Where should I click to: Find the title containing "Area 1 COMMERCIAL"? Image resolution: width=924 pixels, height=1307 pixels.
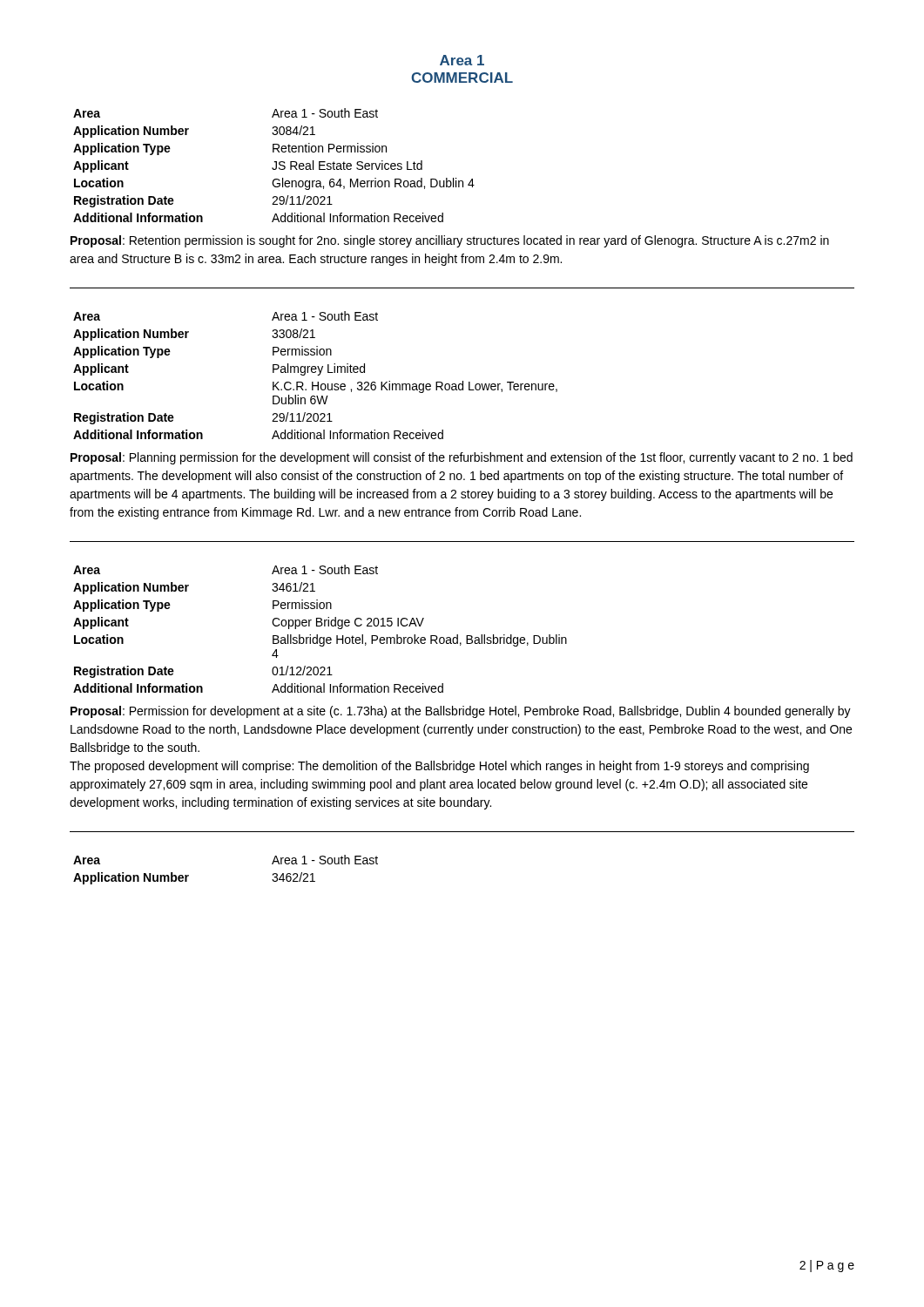click(x=462, y=70)
